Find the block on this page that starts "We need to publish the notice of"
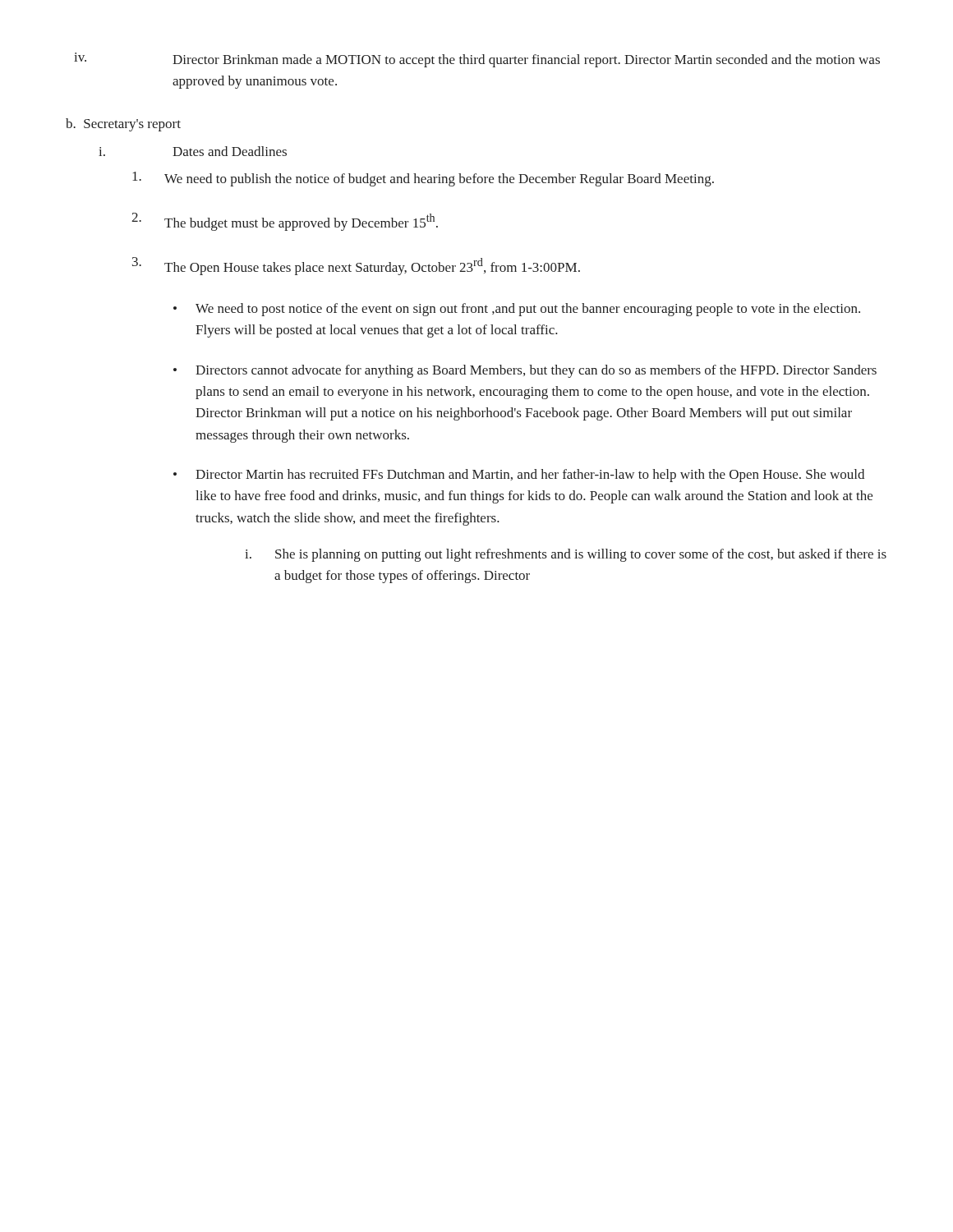The height and width of the screenshot is (1232, 953). point(509,179)
